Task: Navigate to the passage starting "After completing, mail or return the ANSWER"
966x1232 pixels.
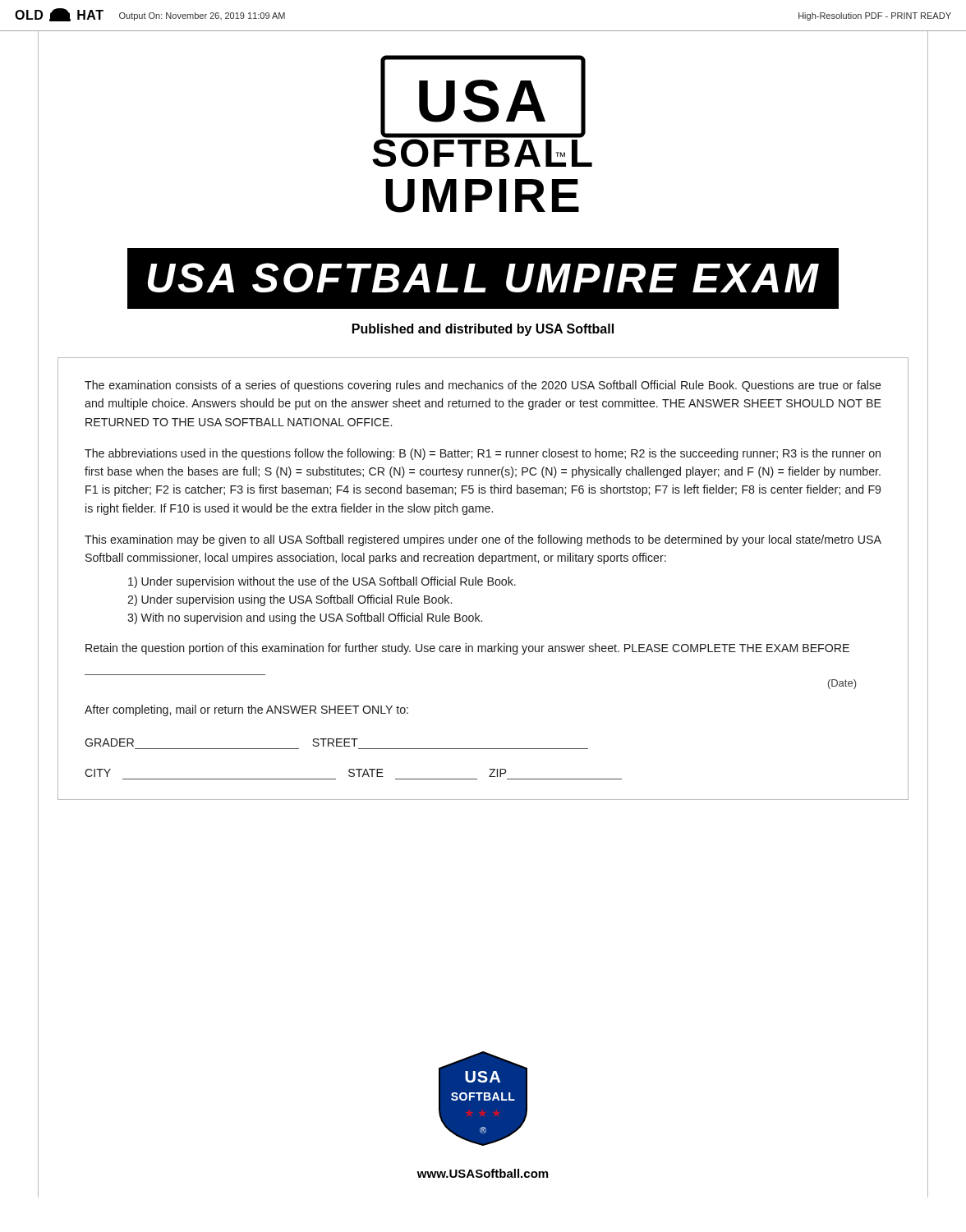Action: [247, 710]
